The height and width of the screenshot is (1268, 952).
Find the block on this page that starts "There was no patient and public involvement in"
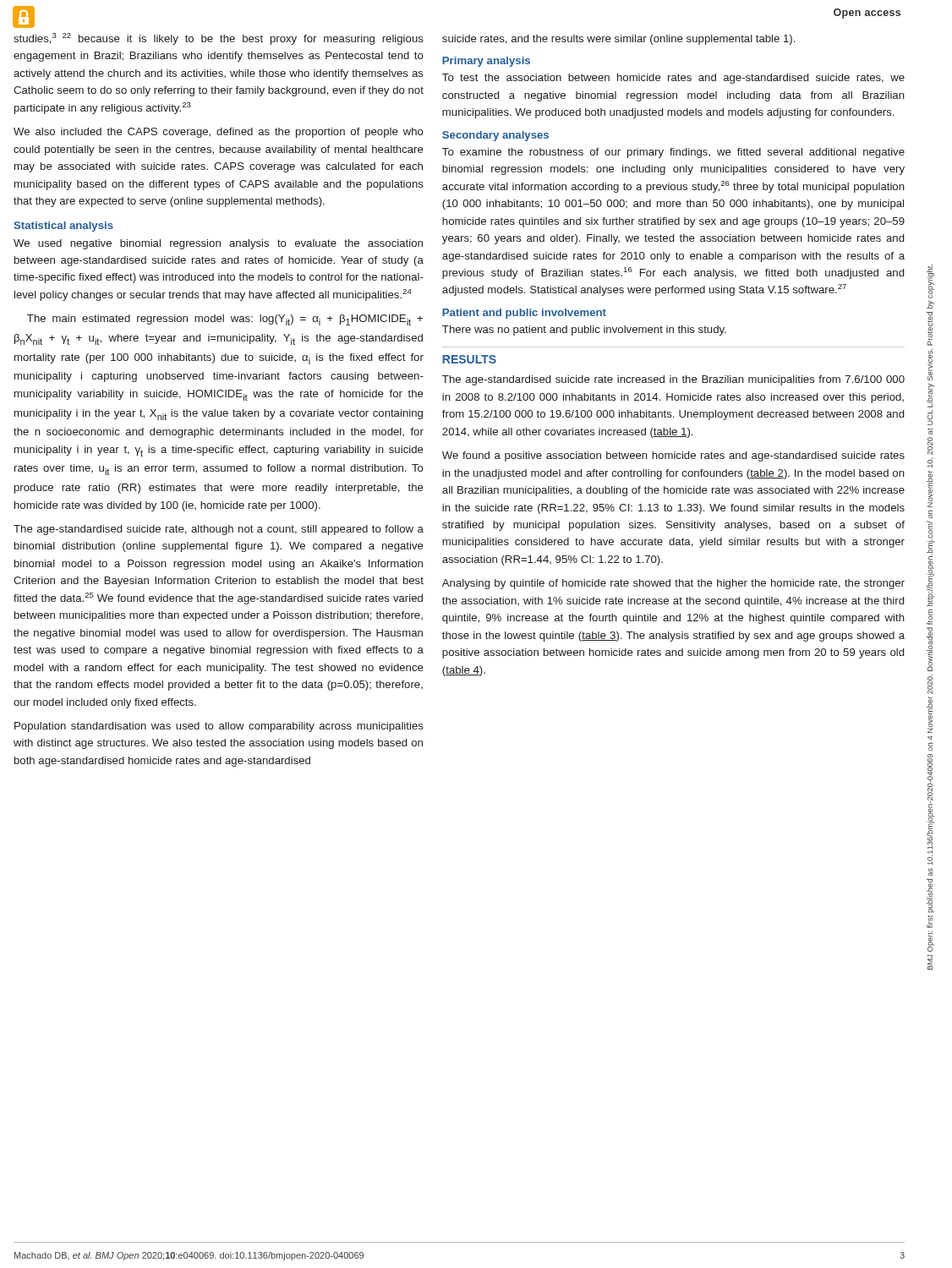click(673, 330)
